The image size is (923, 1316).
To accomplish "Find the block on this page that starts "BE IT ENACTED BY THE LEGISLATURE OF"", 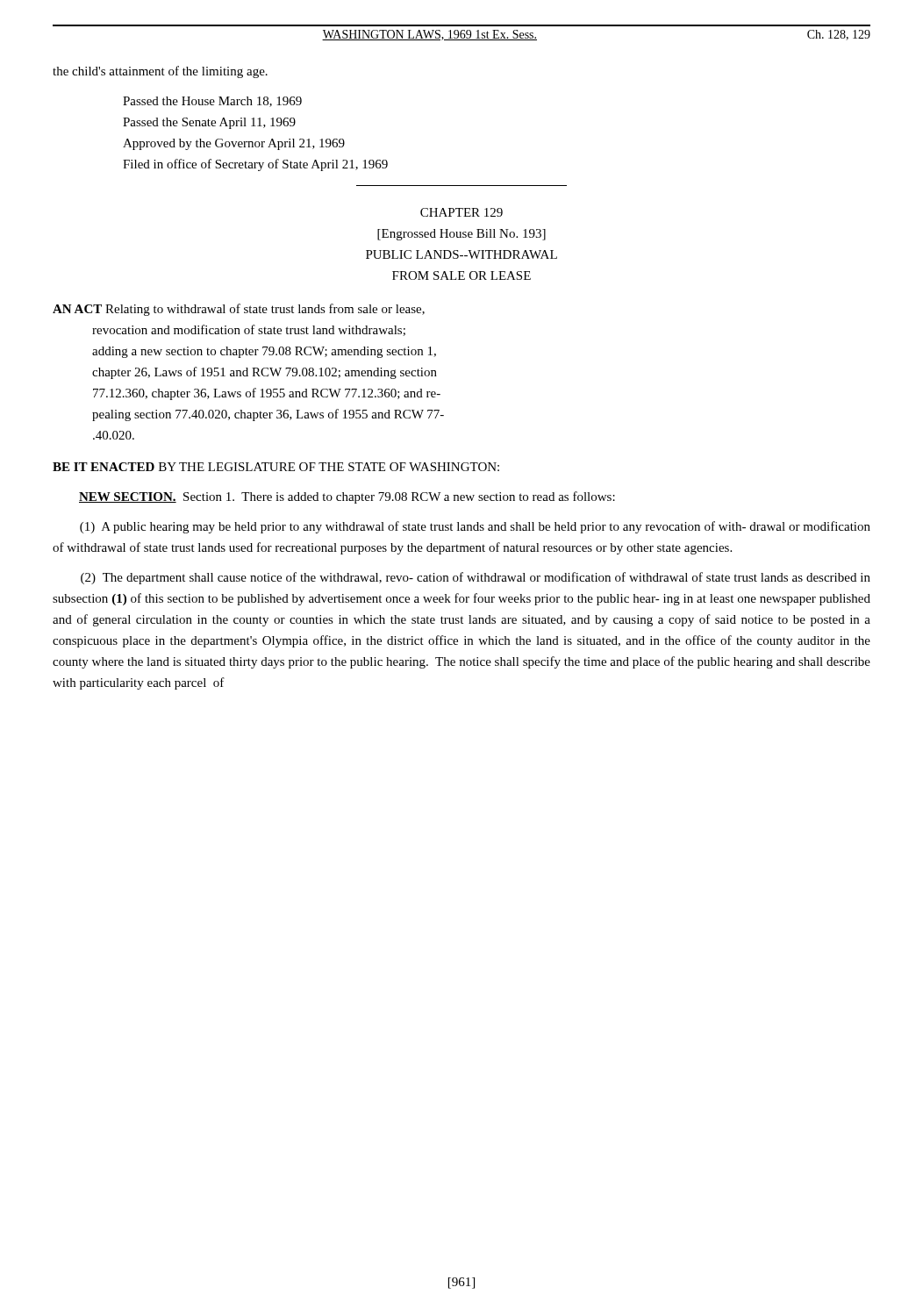I will 276,466.
